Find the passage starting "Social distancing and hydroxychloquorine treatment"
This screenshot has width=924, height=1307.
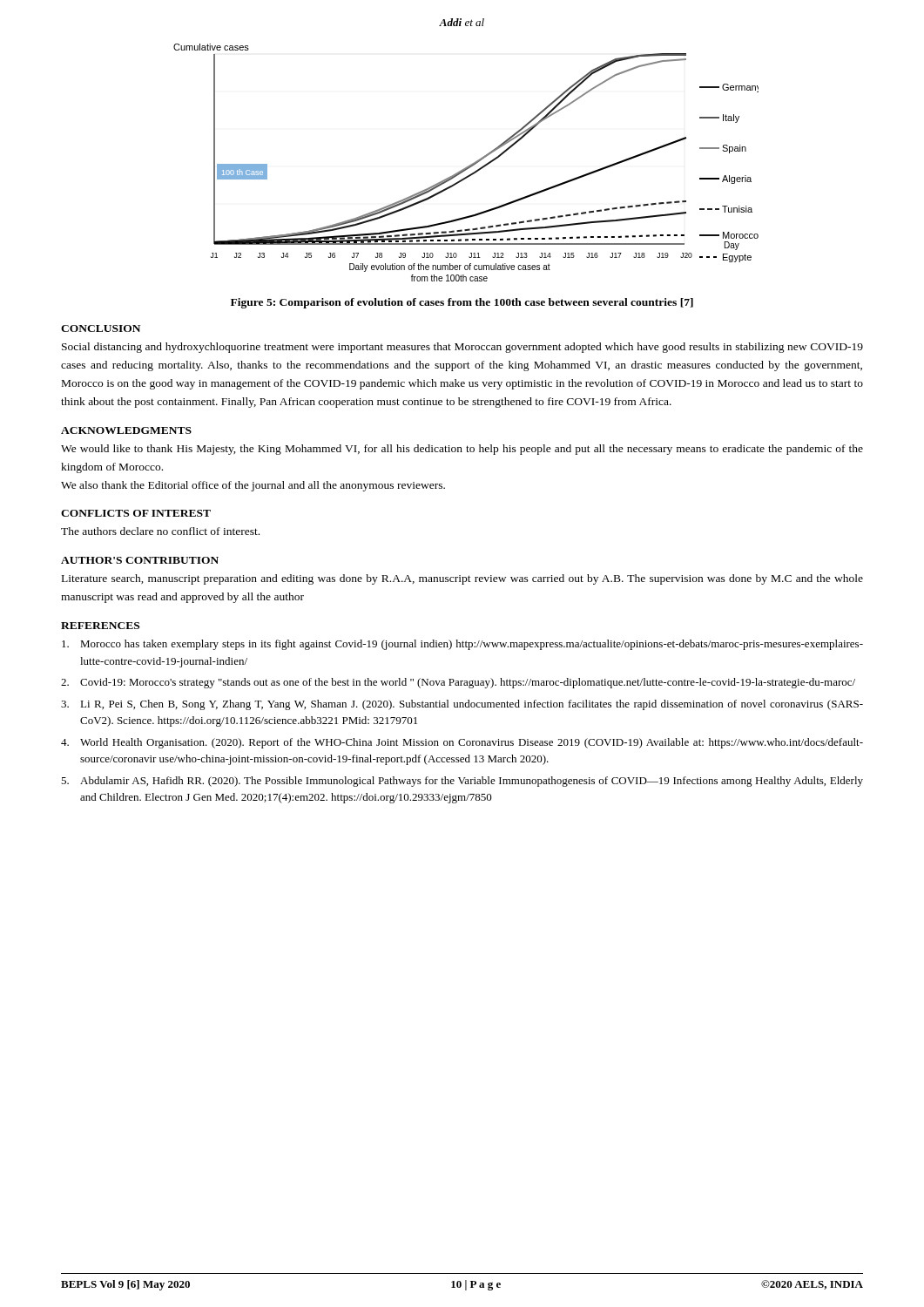click(462, 374)
